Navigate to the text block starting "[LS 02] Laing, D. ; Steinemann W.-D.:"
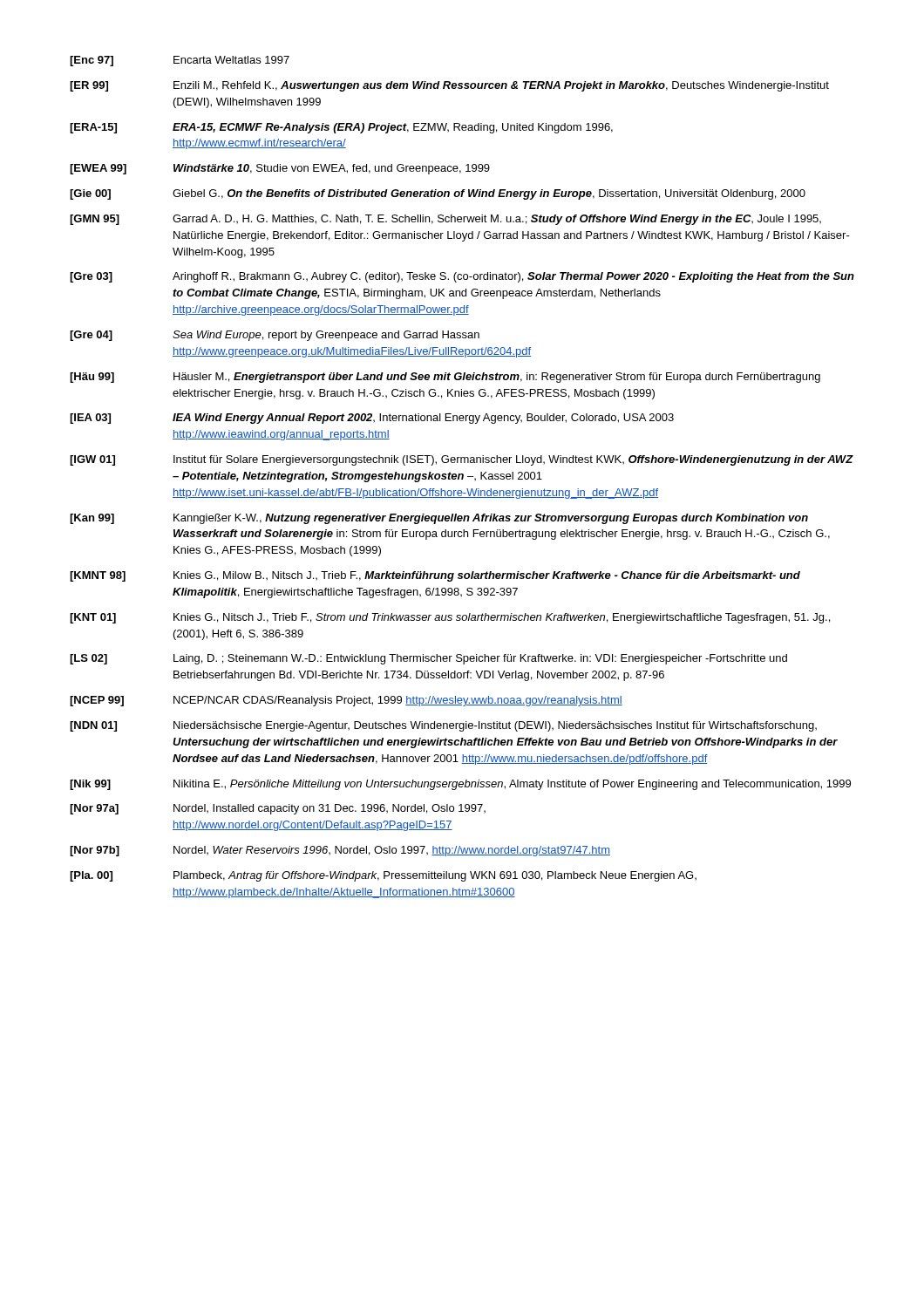This screenshot has height=1308, width=924. (462, 667)
